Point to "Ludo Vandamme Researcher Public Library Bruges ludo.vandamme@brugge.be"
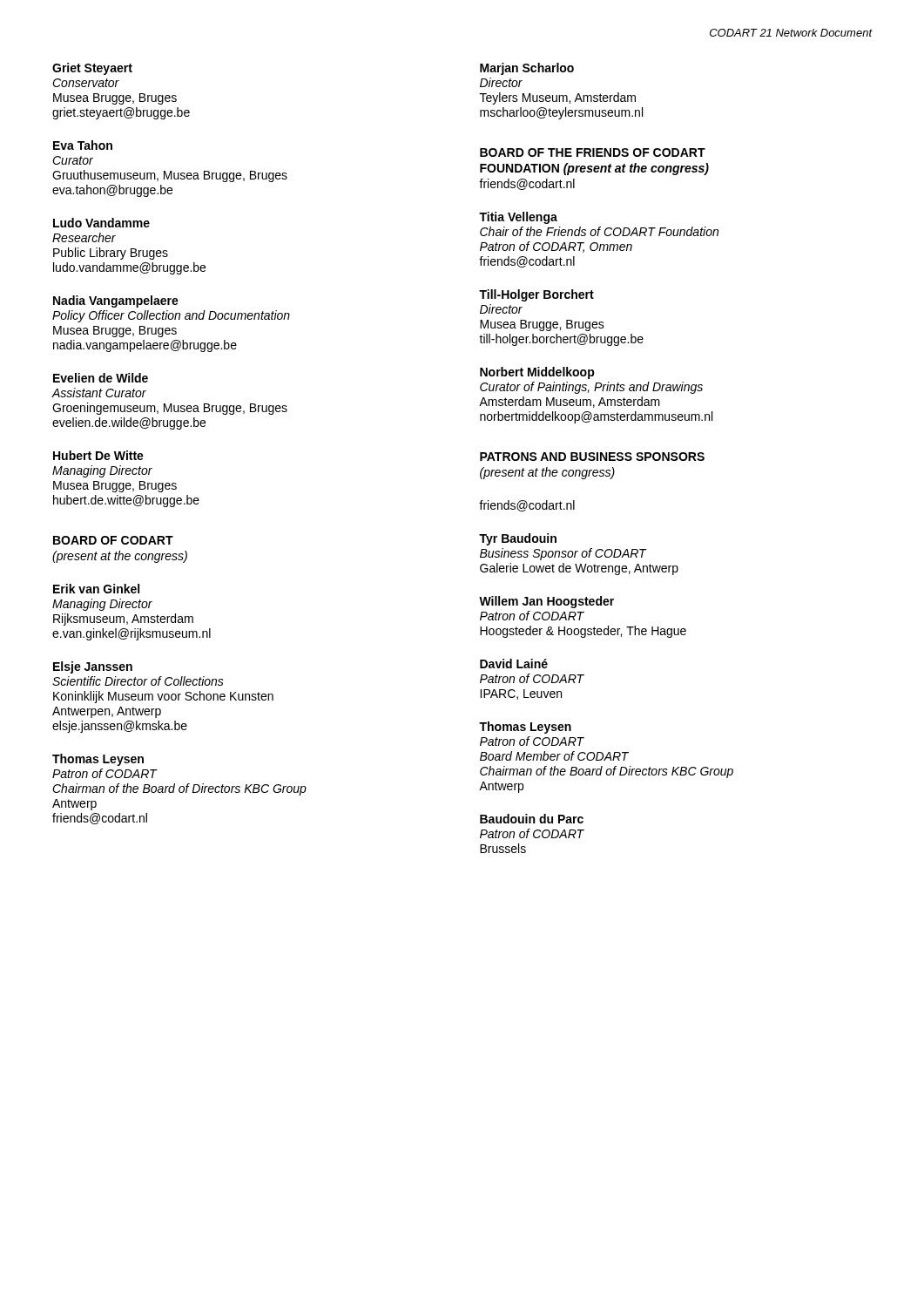 101,223
